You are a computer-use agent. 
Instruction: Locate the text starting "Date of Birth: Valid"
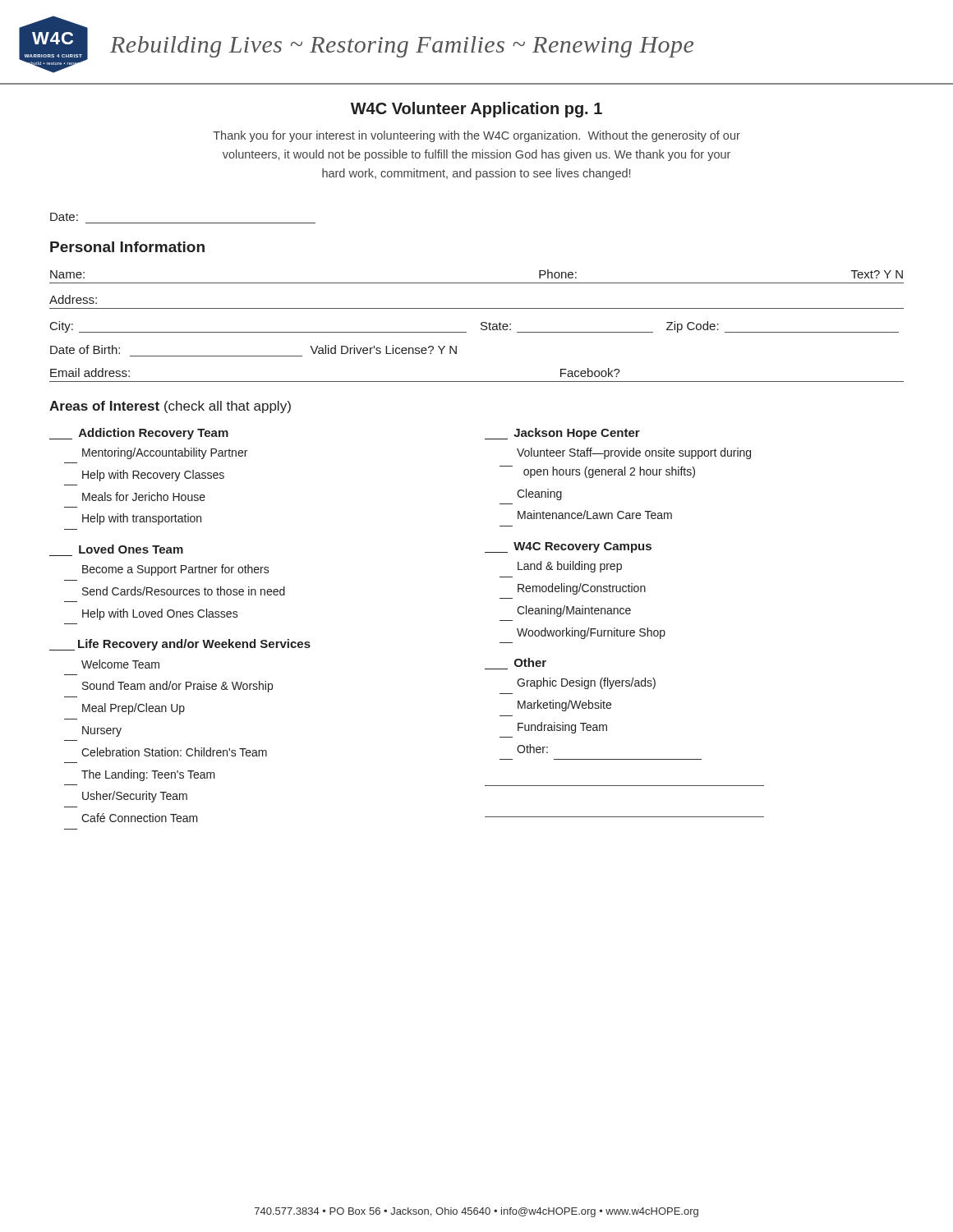point(253,348)
